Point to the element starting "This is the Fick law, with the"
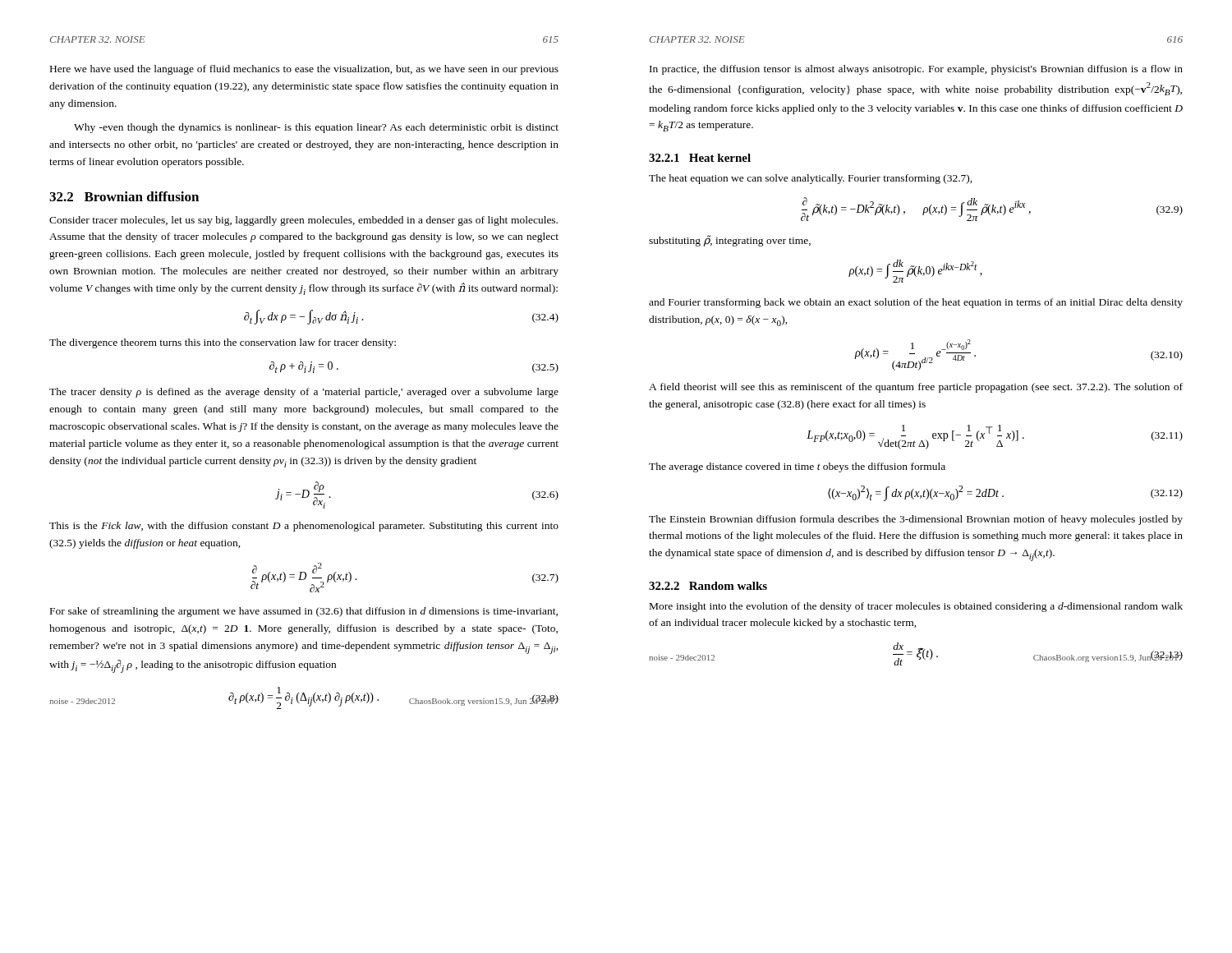Viewport: 1232px width, 953px height. 304,534
